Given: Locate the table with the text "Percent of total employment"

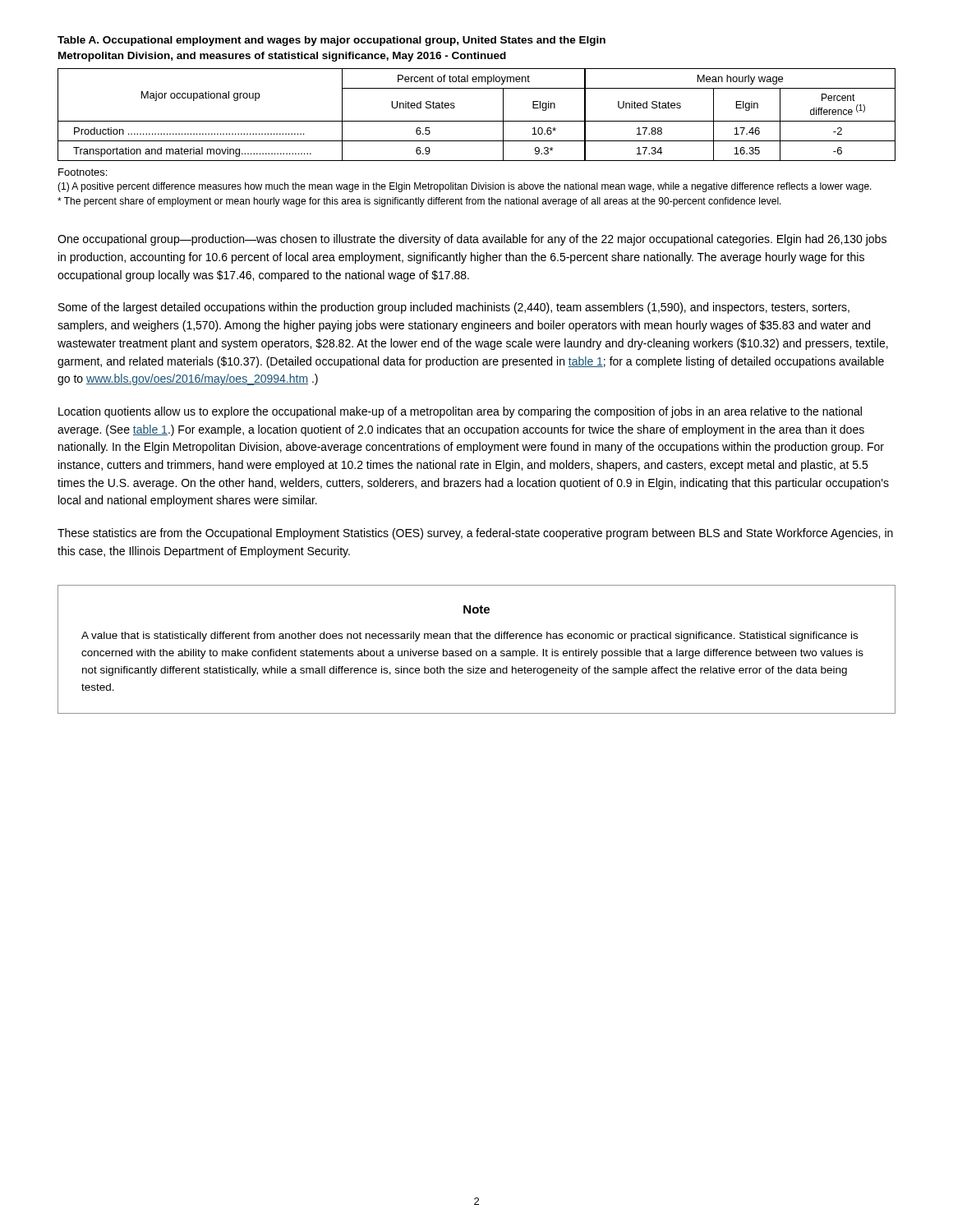Looking at the screenshot, I should click(x=476, y=114).
